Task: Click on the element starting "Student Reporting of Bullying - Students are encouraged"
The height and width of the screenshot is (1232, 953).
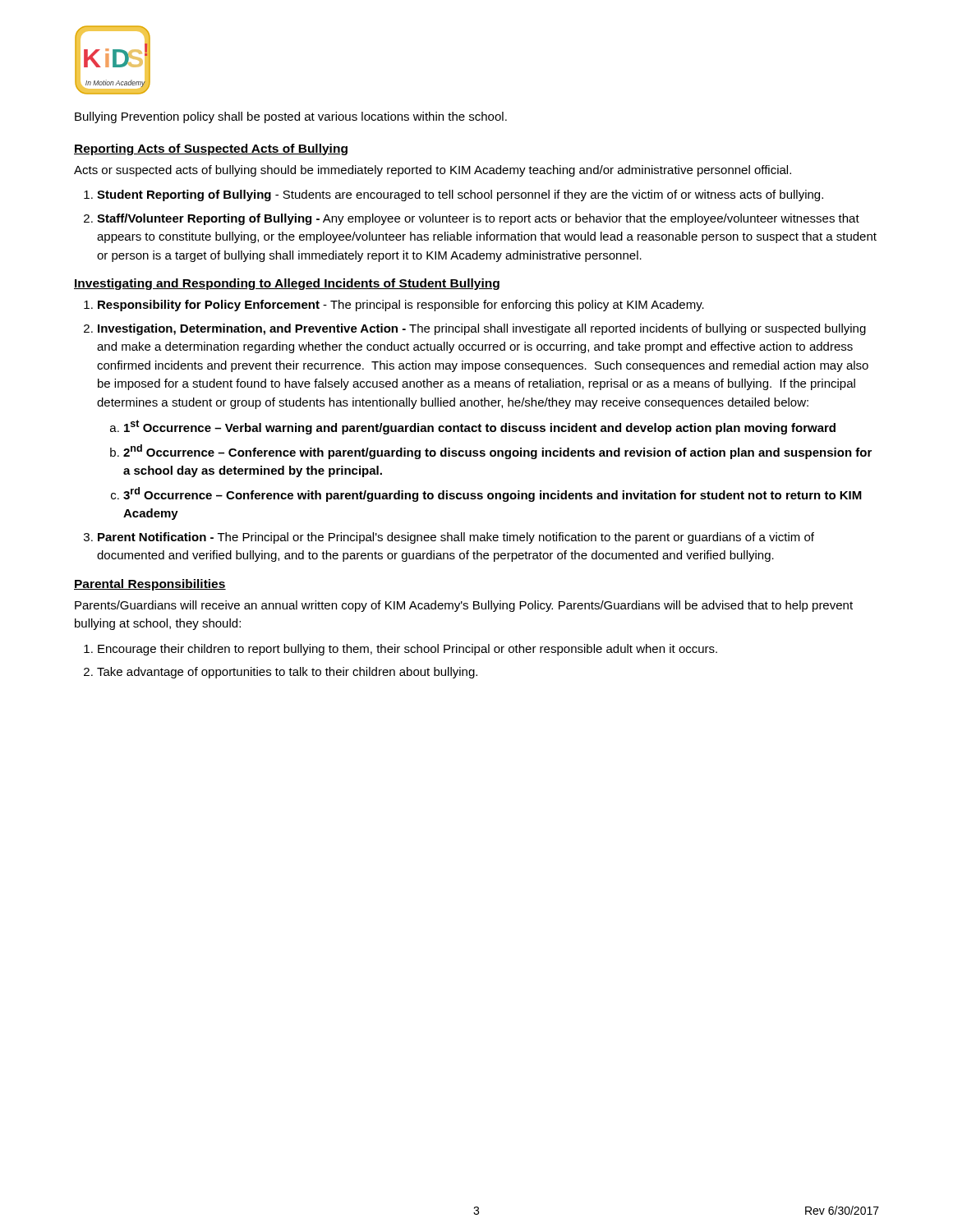Action: click(x=461, y=194)
